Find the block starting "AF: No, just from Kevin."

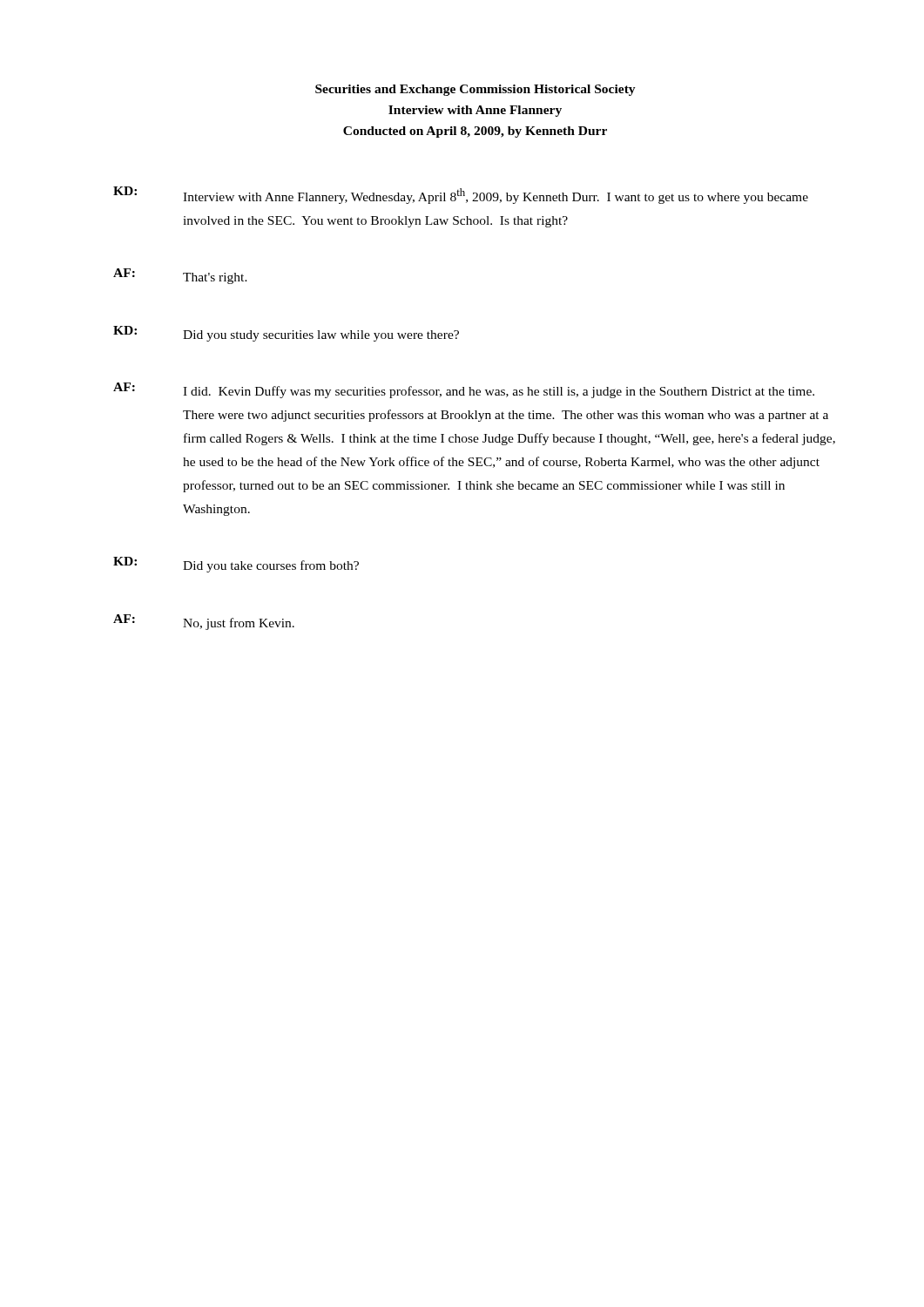(204, 622)
